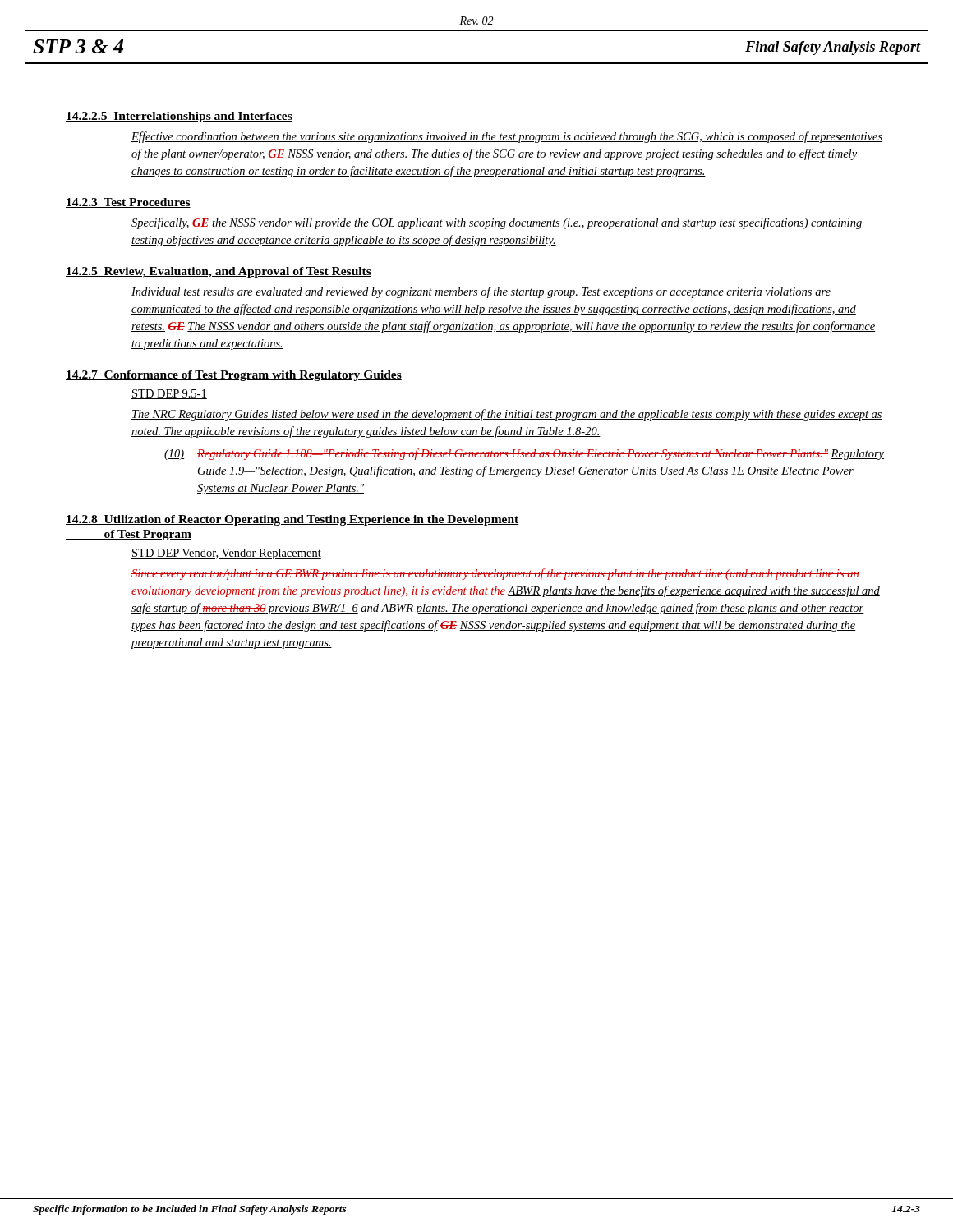Find the block on this page that starts "Individual test results are evaluated and"

coord(503,318)
